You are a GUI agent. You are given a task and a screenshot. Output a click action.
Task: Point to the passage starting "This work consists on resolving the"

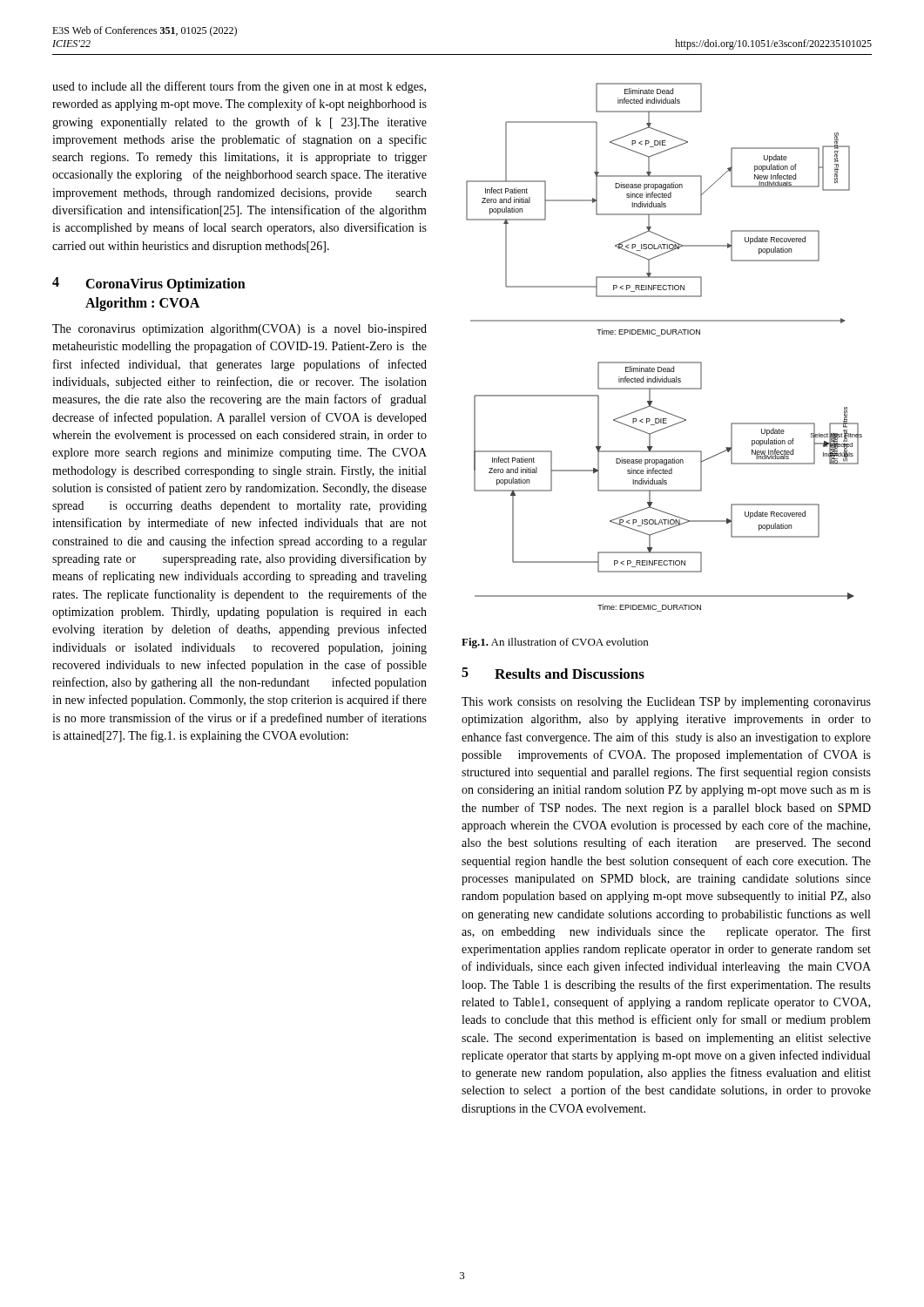click(666, 906)
